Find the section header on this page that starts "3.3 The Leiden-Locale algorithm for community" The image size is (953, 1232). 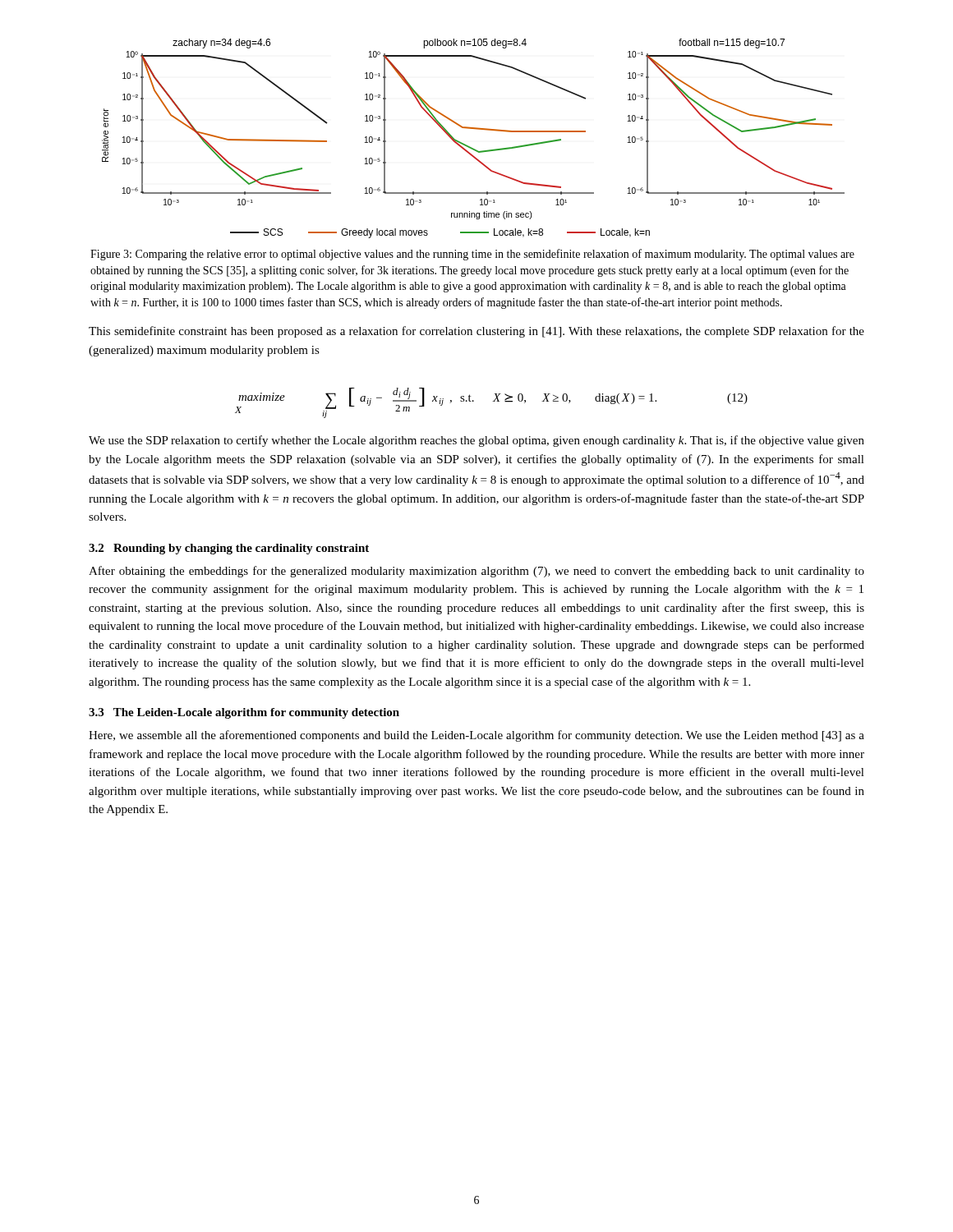(244, 712)
